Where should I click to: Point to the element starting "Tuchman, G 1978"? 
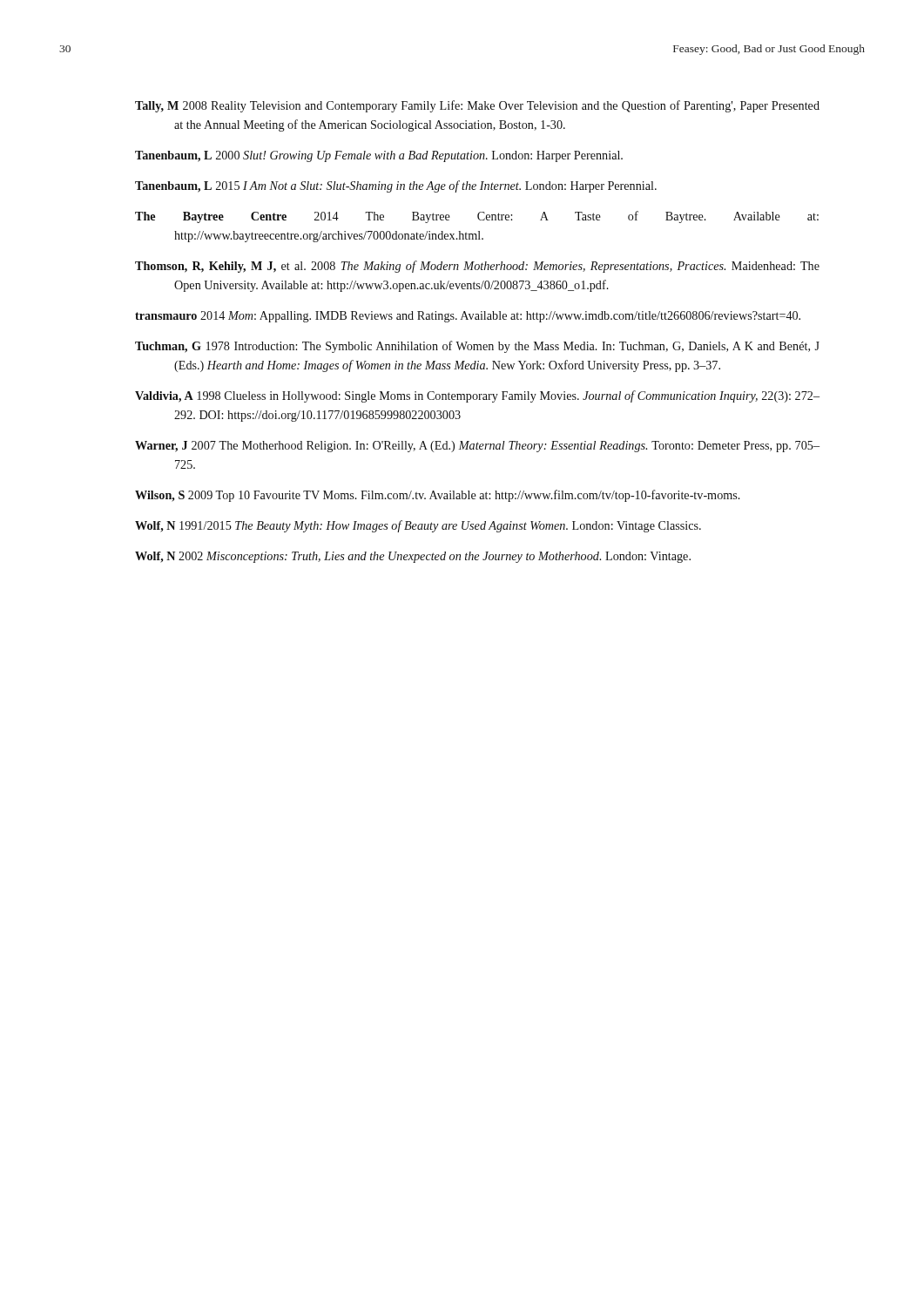(477, 356)
